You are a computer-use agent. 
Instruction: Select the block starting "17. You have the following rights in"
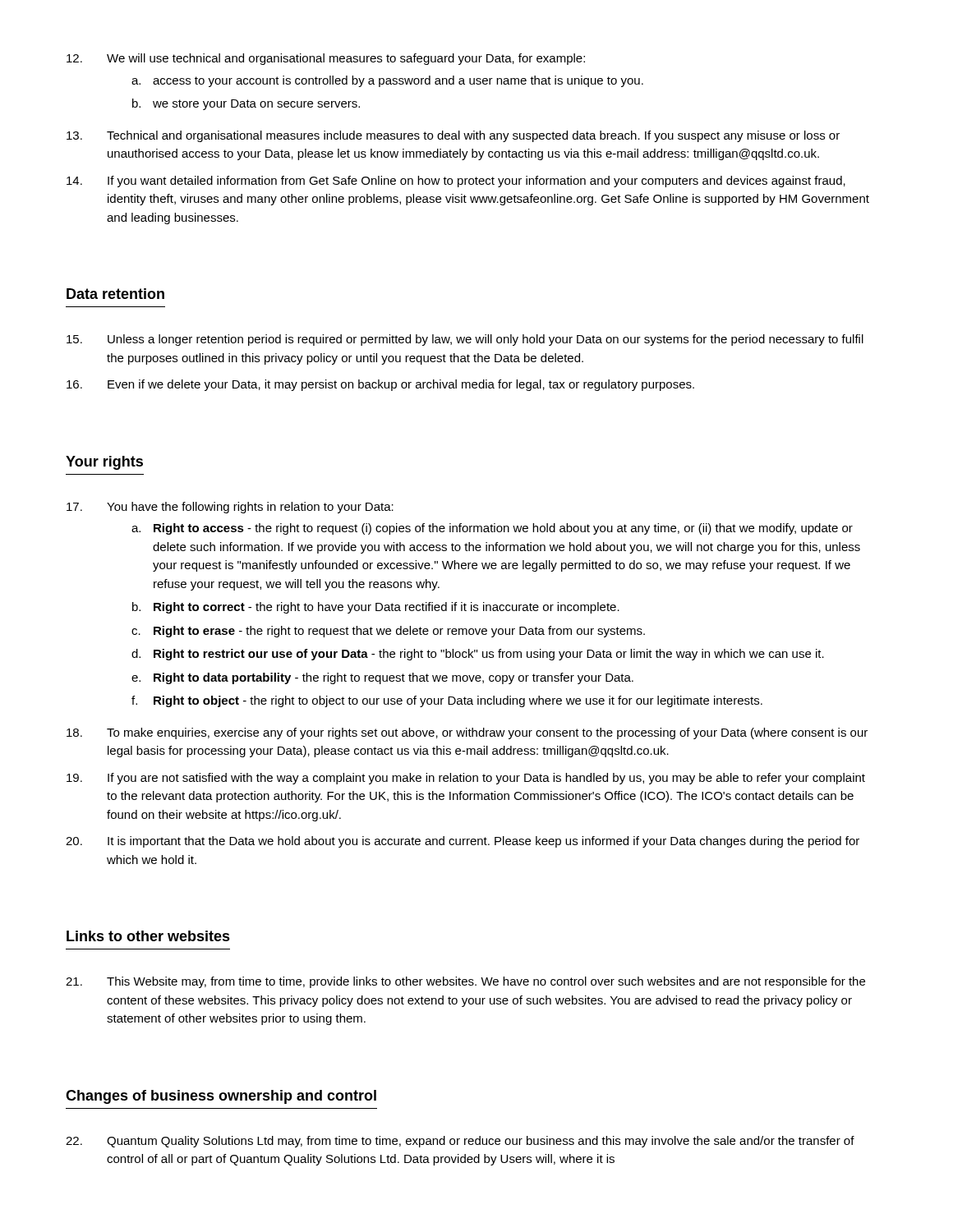click(x=468, y=606)
